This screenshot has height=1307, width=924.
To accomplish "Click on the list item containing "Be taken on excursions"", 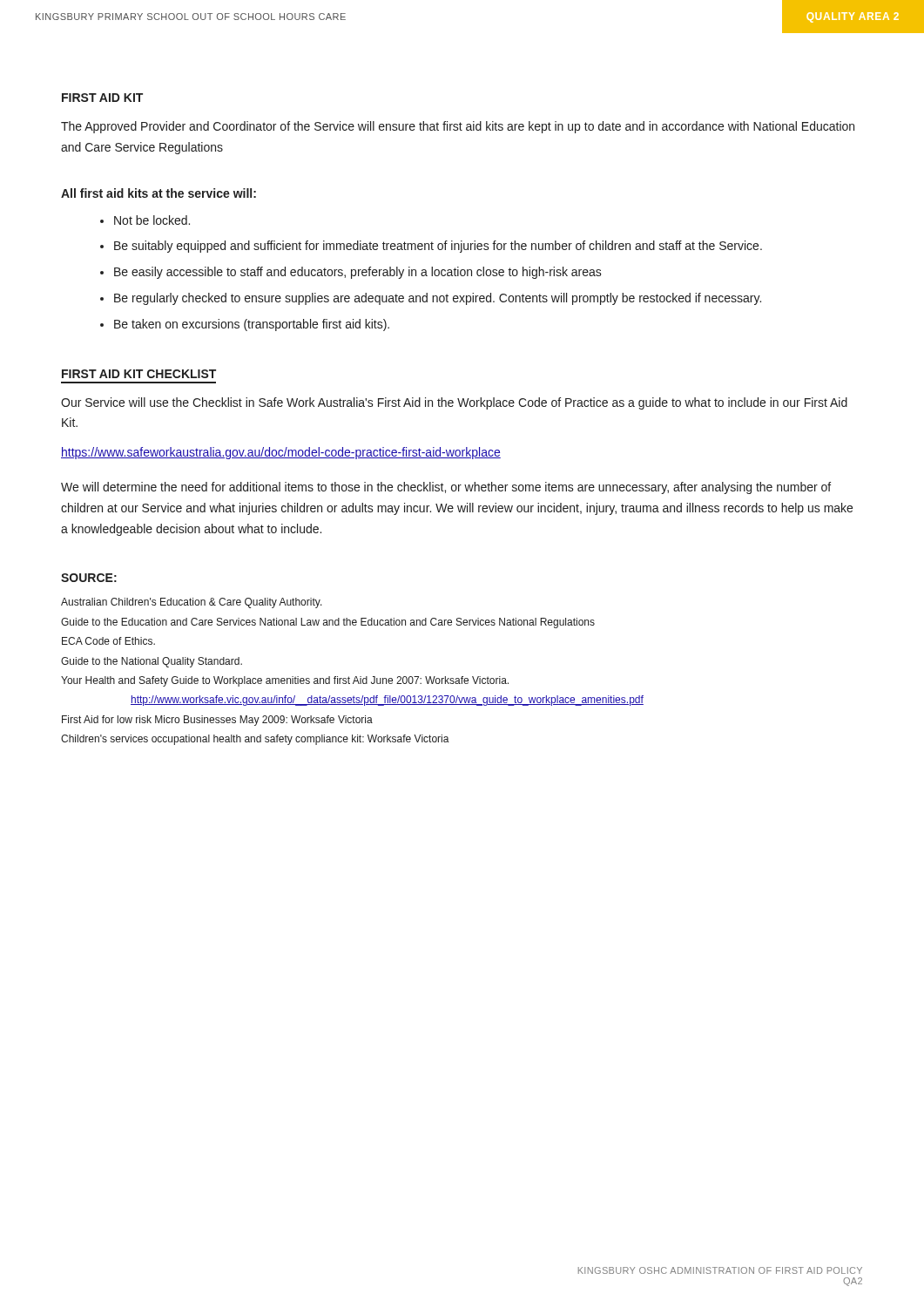I will [252, 324].
